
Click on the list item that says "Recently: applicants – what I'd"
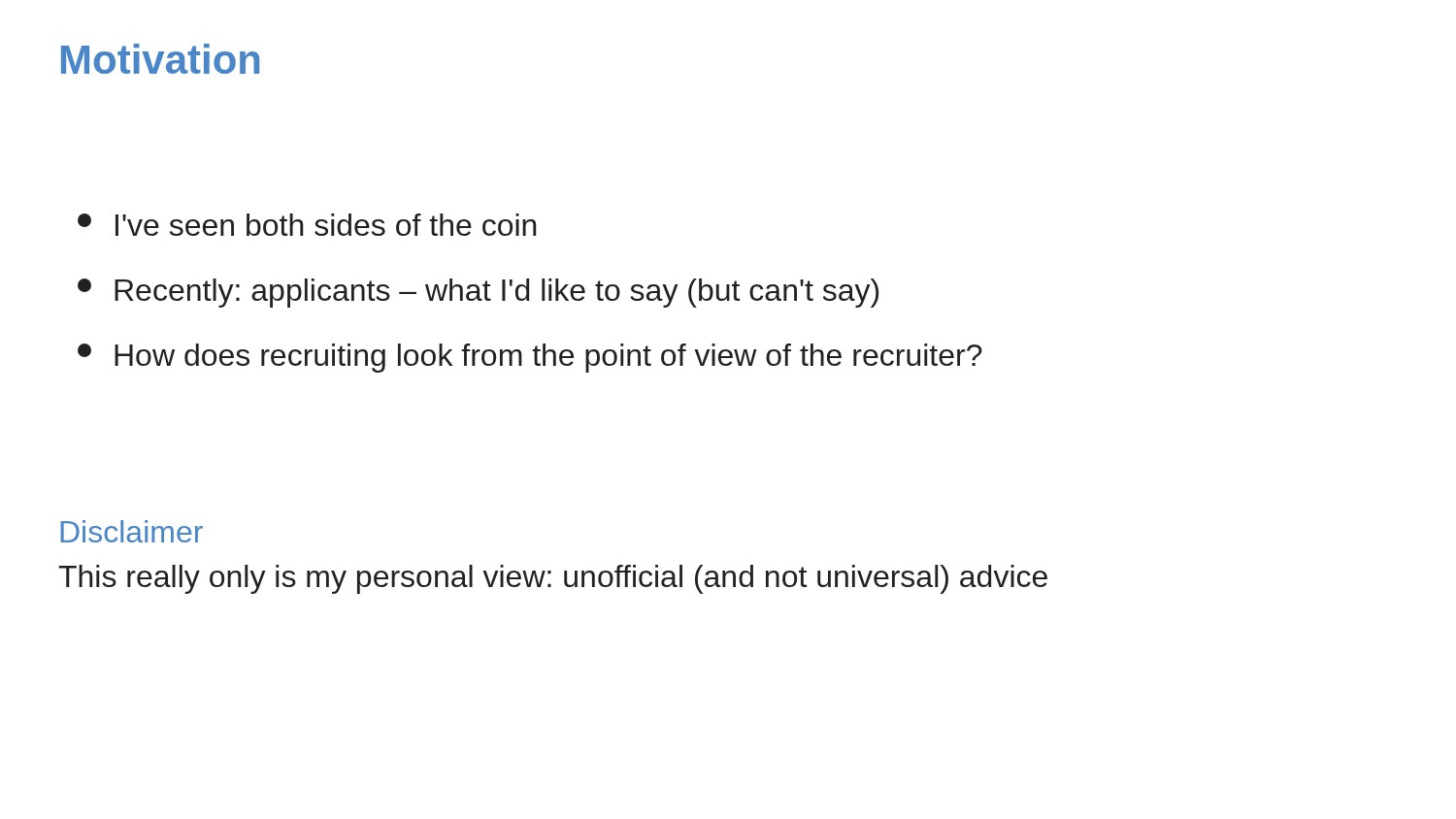479,290
